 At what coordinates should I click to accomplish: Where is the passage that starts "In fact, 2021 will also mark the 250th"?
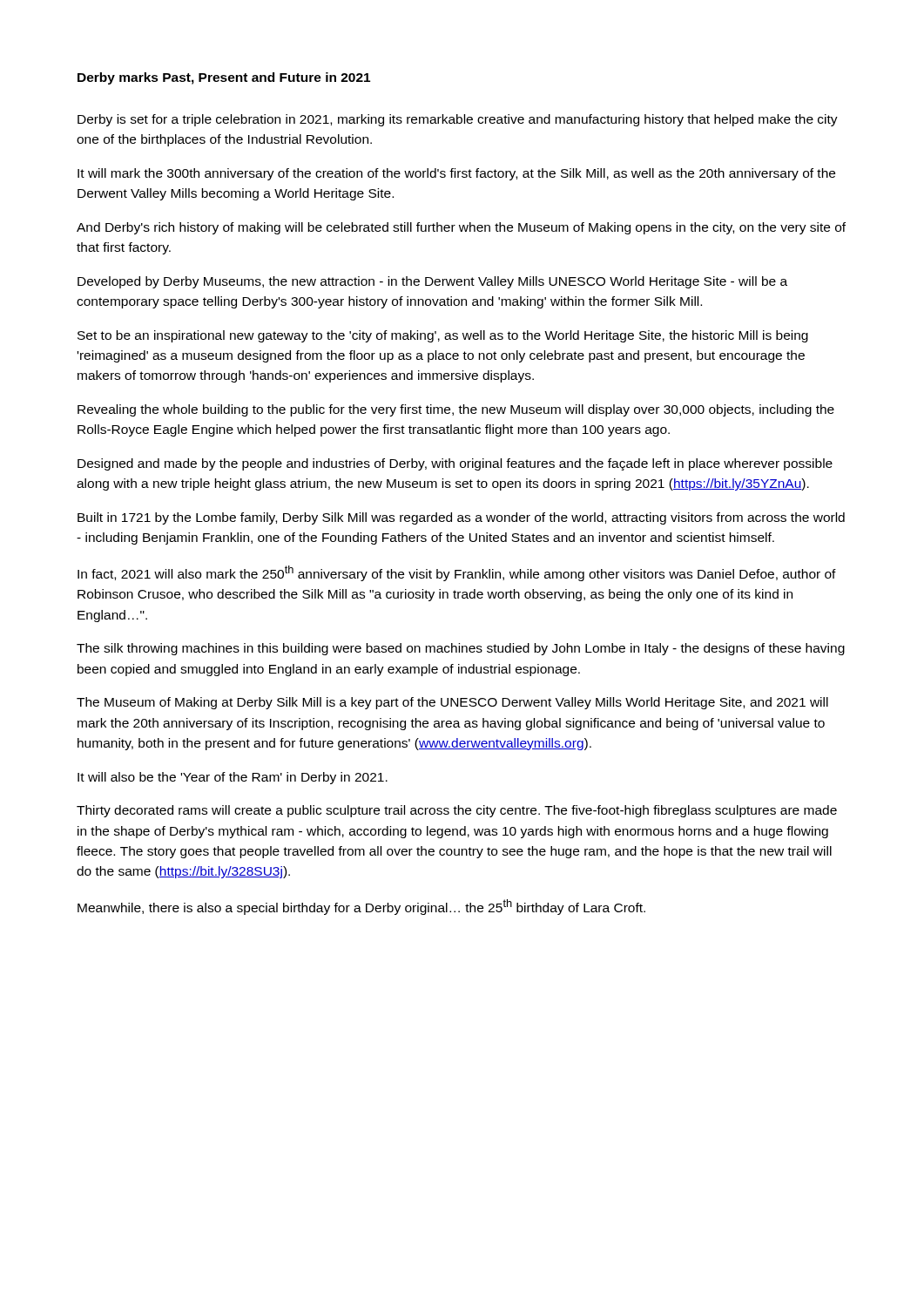coord(462,593)
